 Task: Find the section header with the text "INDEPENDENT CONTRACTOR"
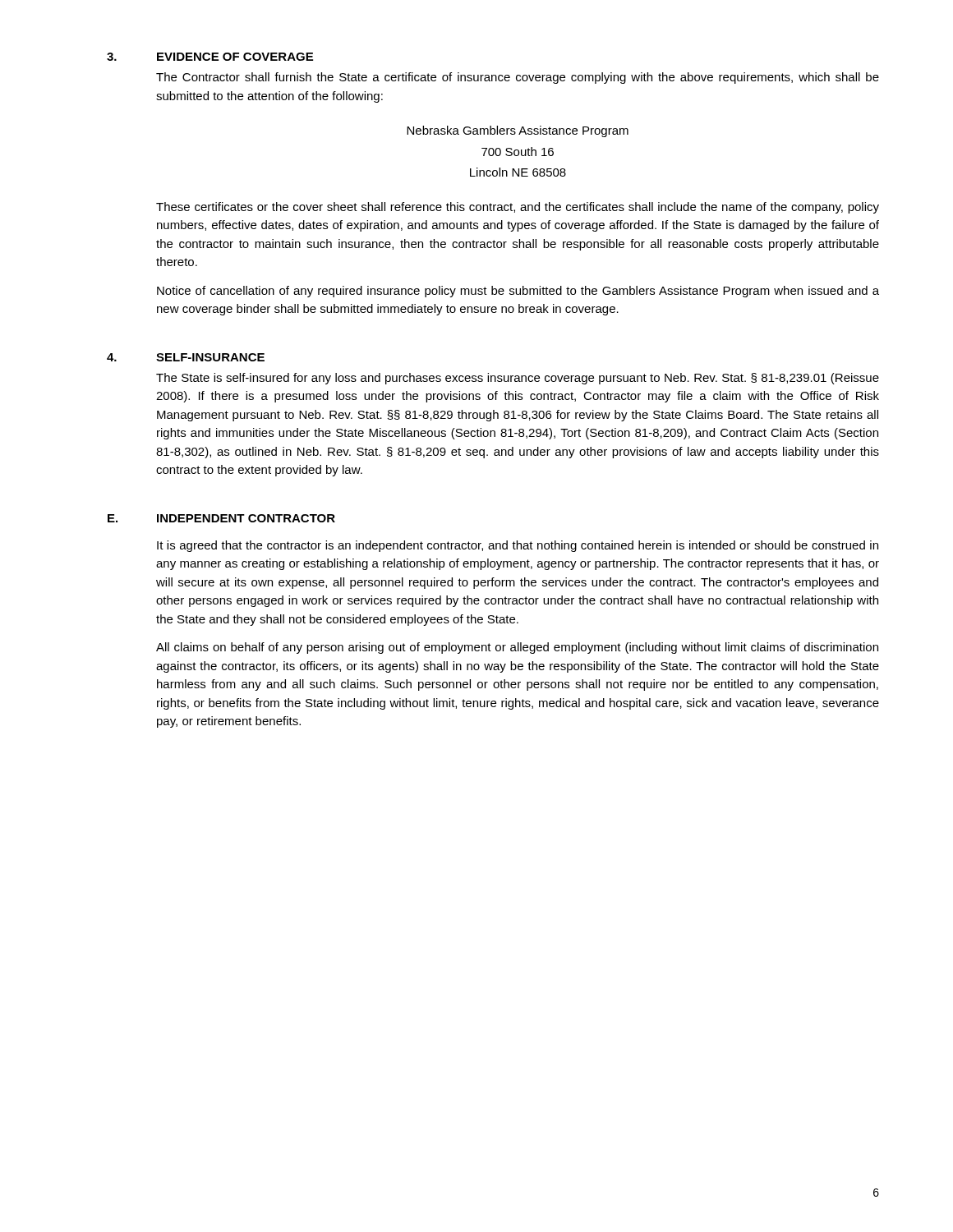tap(246, 517)
